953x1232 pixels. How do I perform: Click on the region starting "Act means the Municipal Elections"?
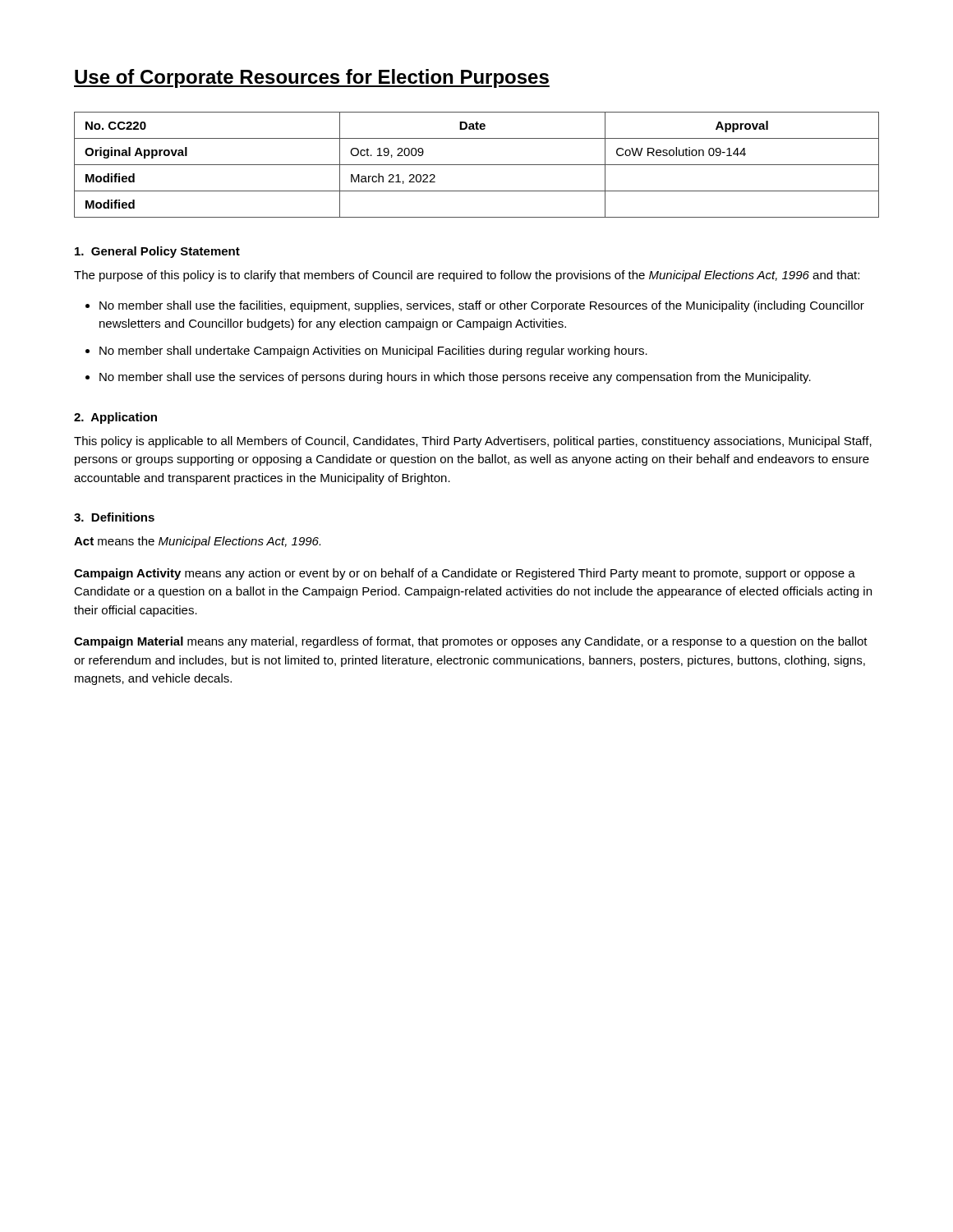click(198, 541)
